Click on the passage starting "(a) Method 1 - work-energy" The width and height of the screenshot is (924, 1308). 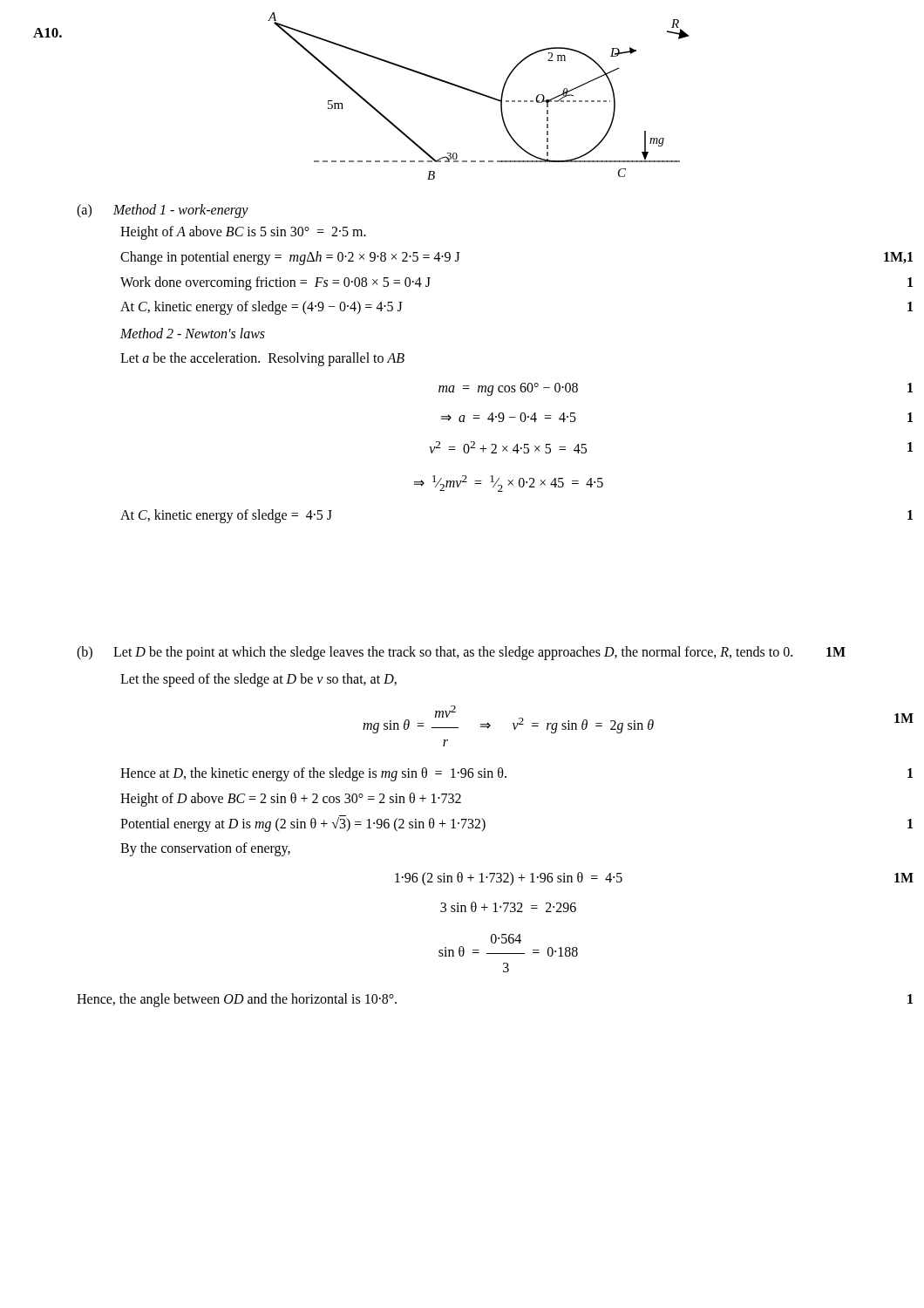tap(162, 210)
